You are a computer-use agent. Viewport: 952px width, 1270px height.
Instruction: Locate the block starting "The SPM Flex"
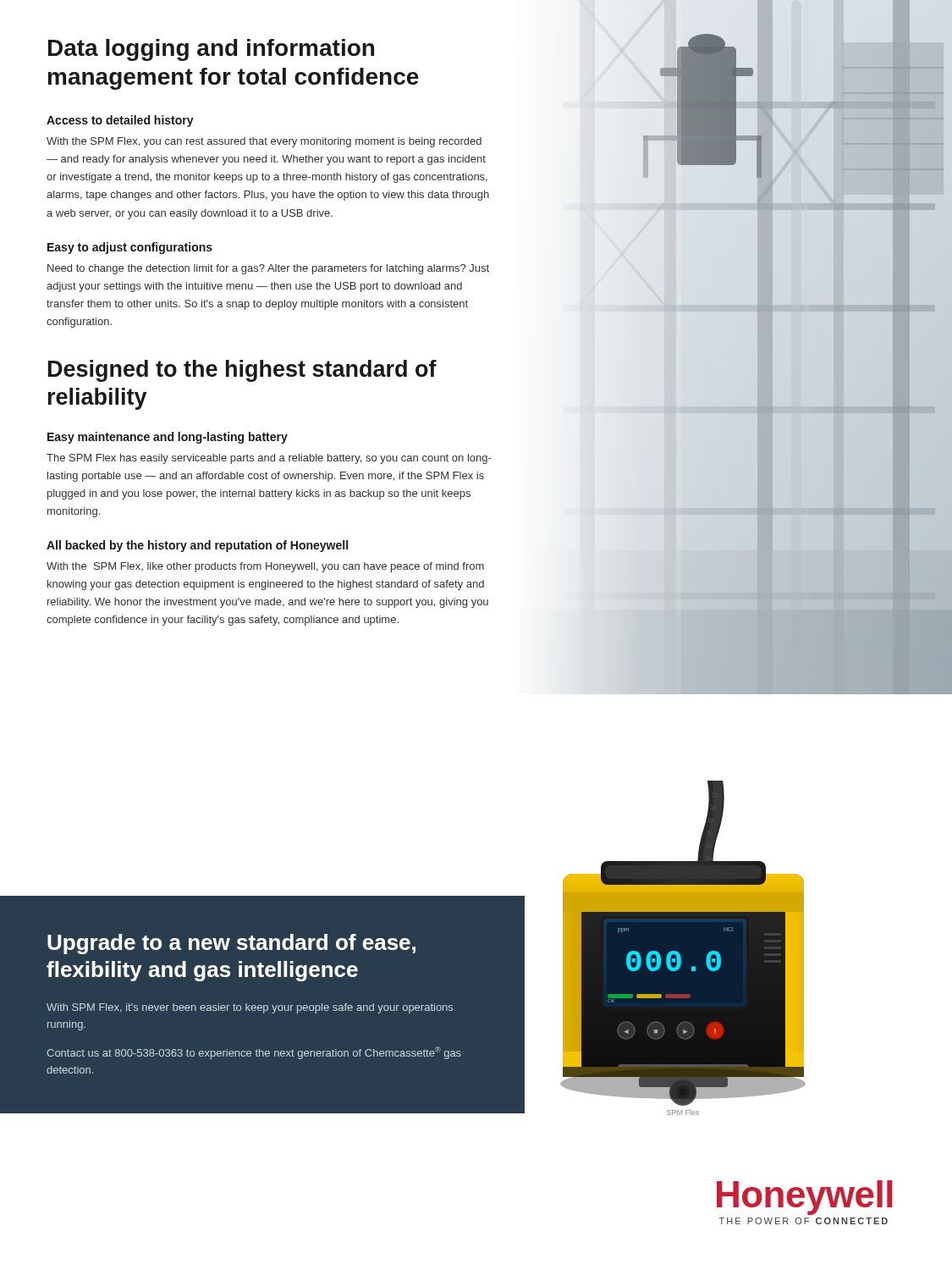pos(271,484)
